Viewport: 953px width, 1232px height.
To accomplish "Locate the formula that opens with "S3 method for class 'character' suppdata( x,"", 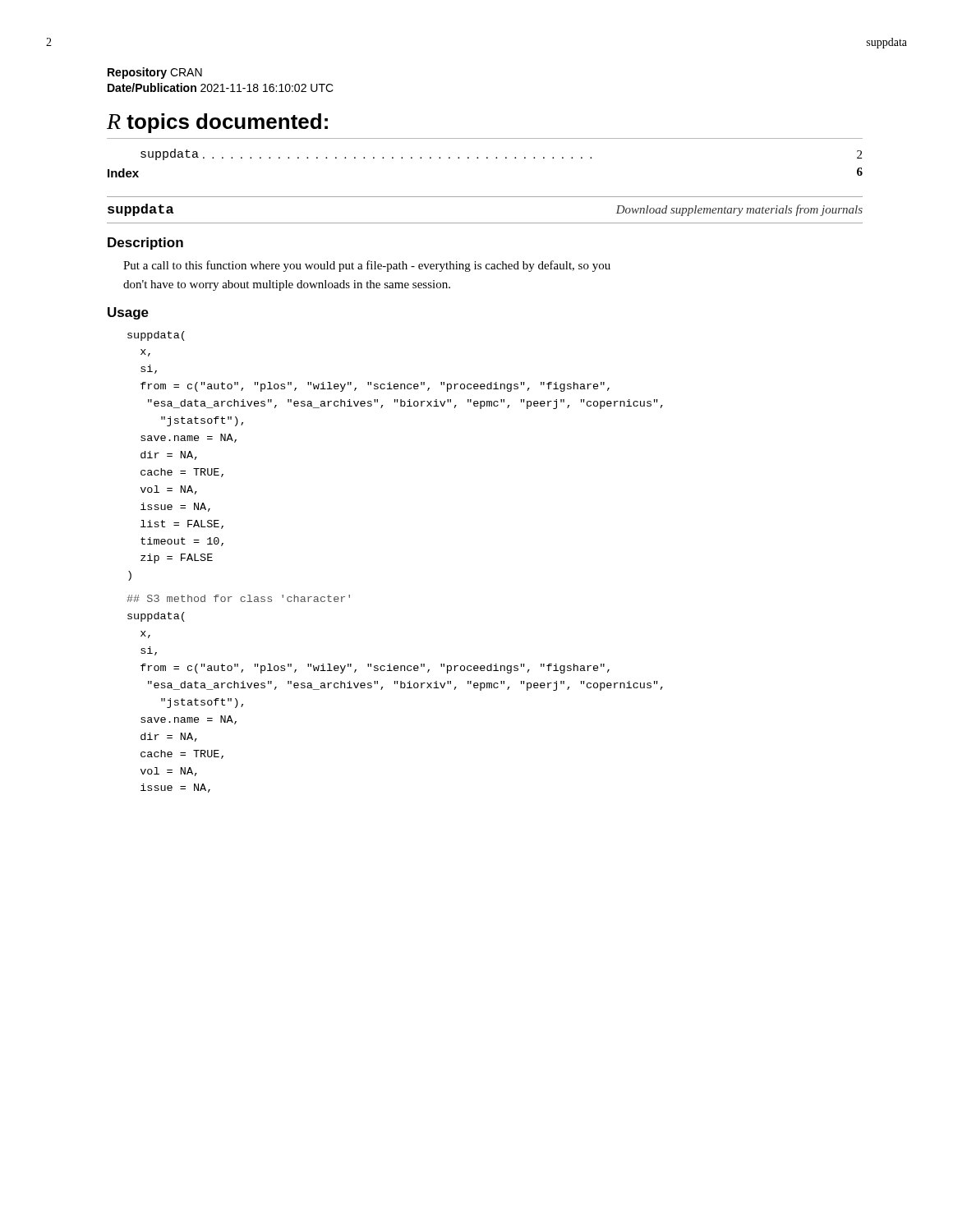I will (495, 695).
